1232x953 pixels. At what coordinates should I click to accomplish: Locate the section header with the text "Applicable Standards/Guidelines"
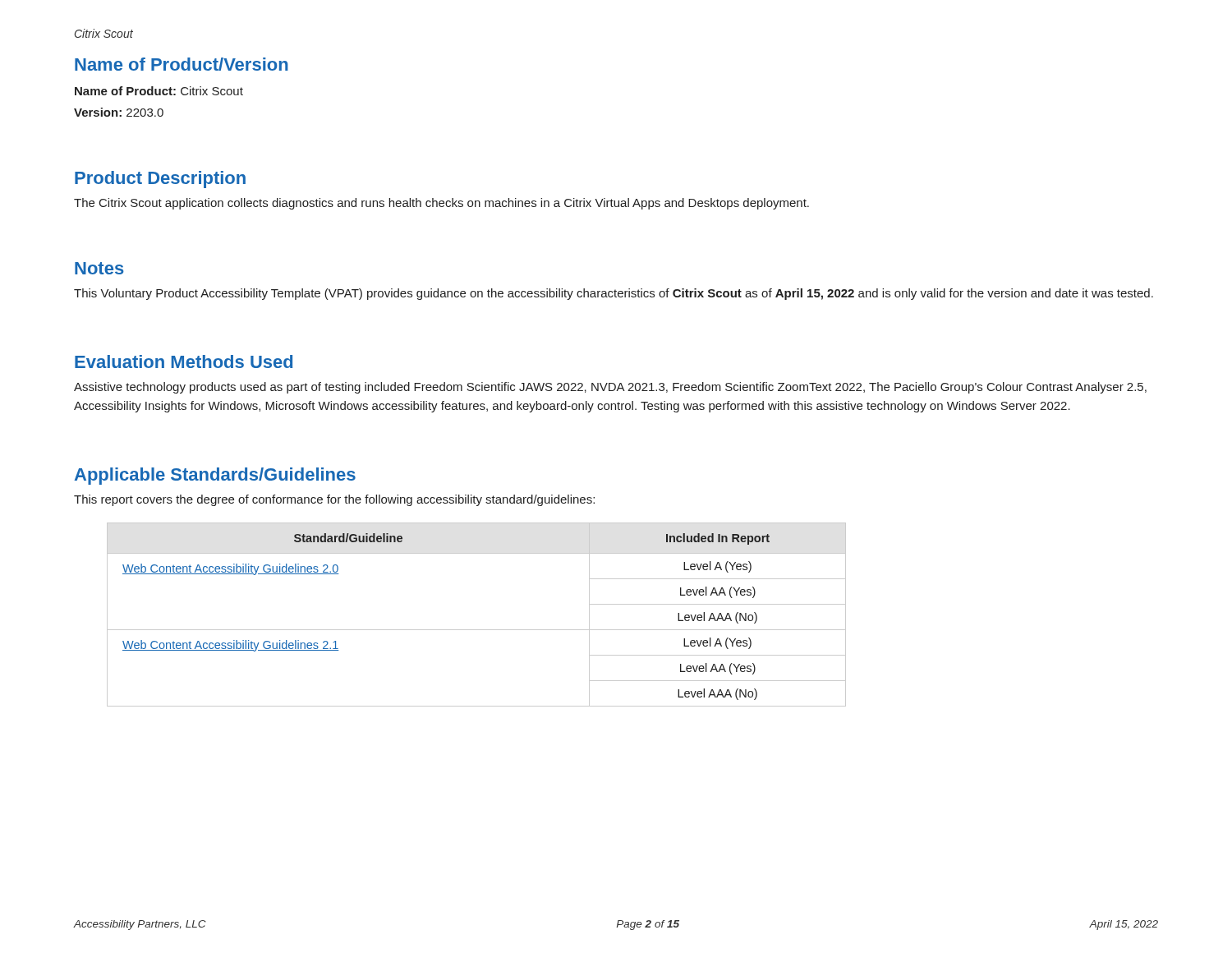pyautogui.click(x=215, y=476)
